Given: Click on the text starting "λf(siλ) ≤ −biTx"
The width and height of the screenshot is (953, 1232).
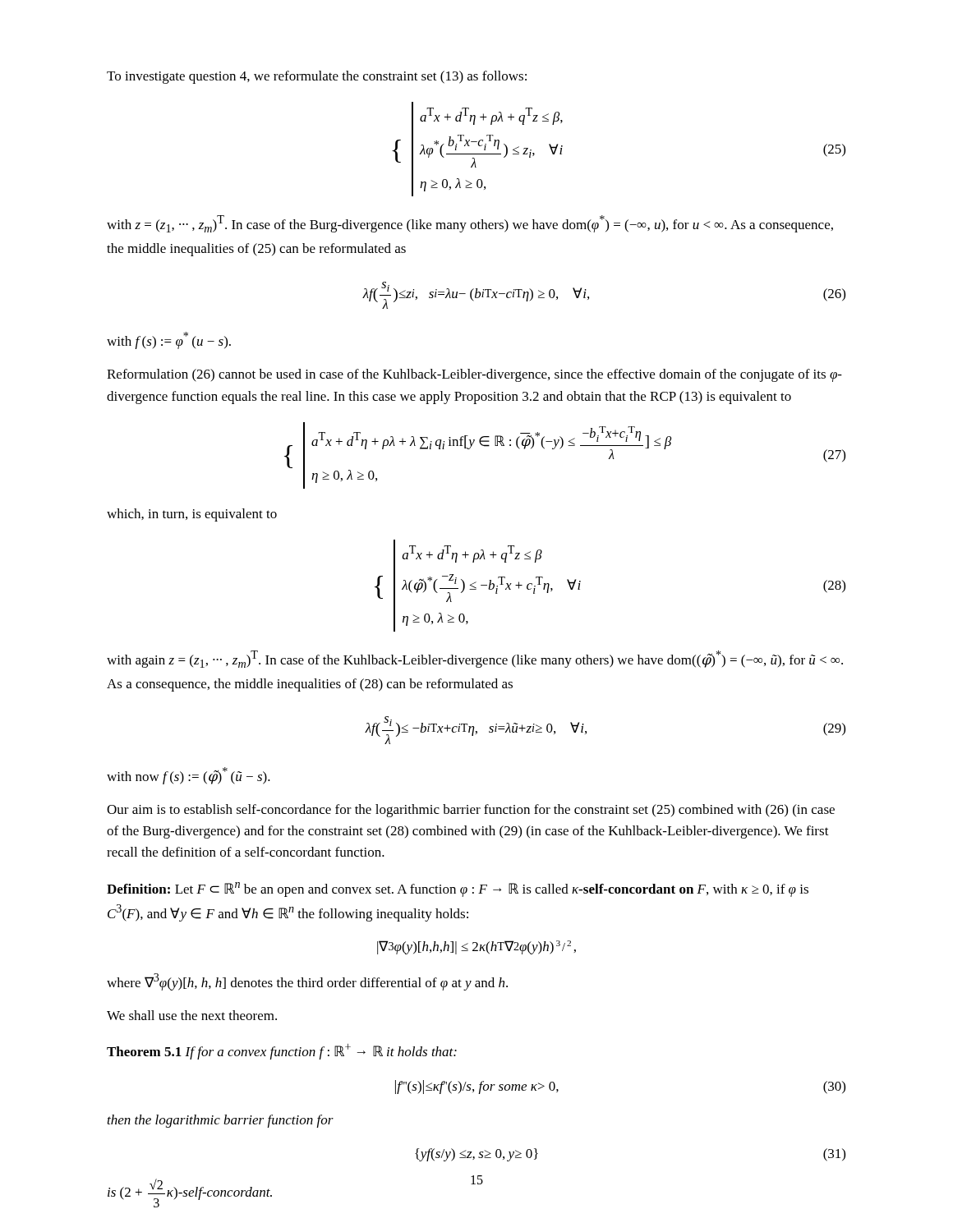Looking at the screenshot, I should point(476,729).
